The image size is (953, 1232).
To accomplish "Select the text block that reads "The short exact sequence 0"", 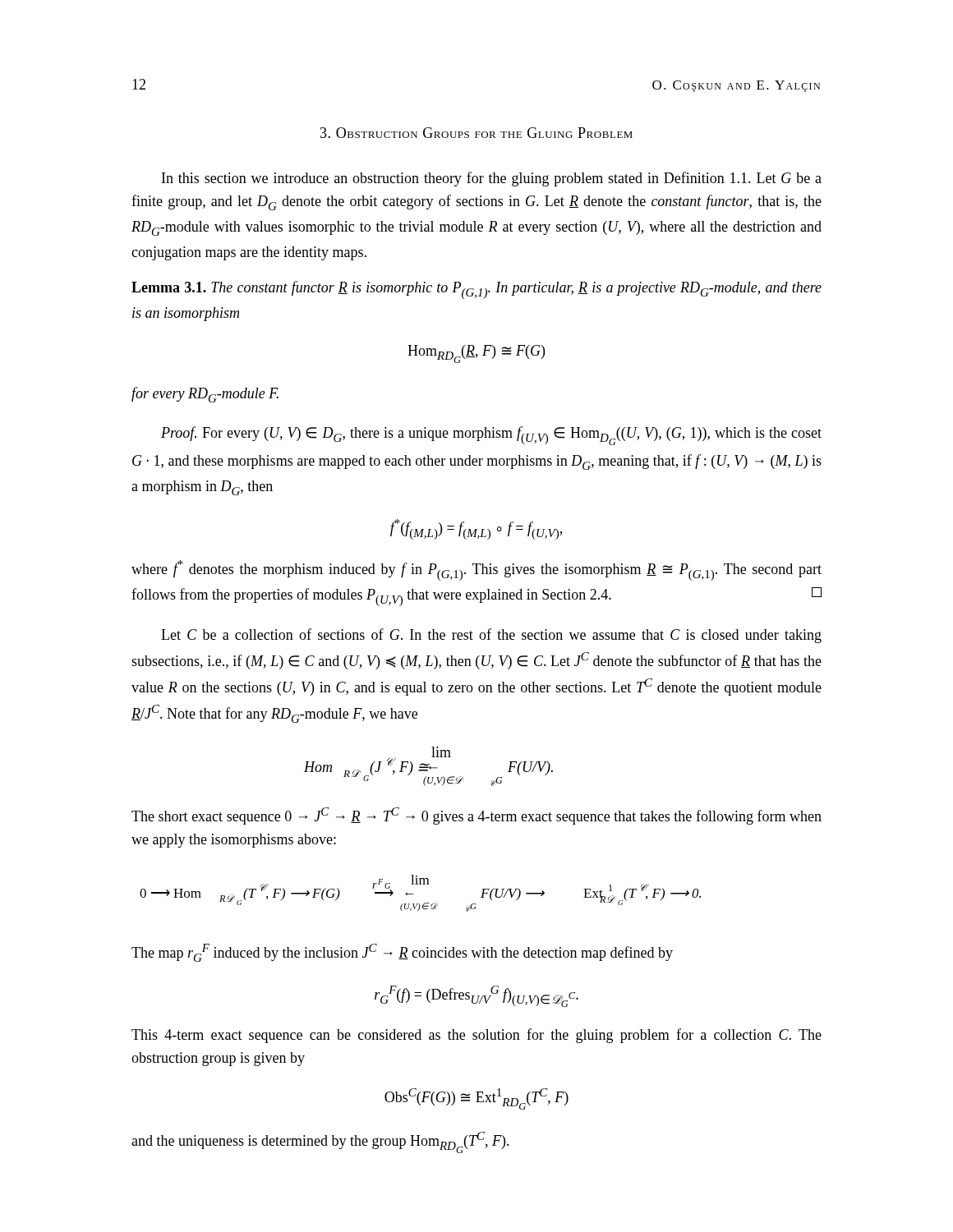I will (476, 827).
